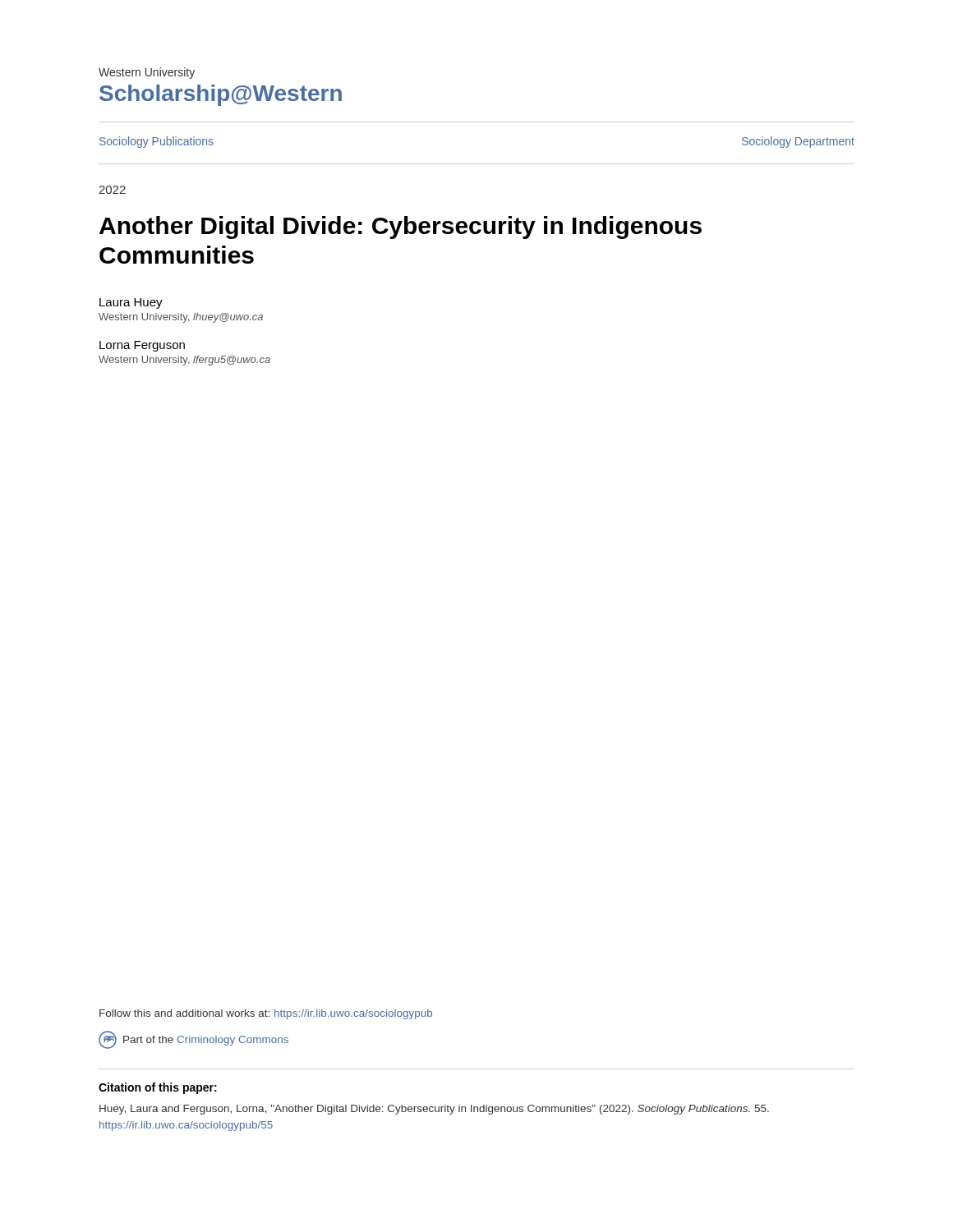Point to "Citation of this paper:"
Screen dimensions: 1232x953
coord(158,1087)
